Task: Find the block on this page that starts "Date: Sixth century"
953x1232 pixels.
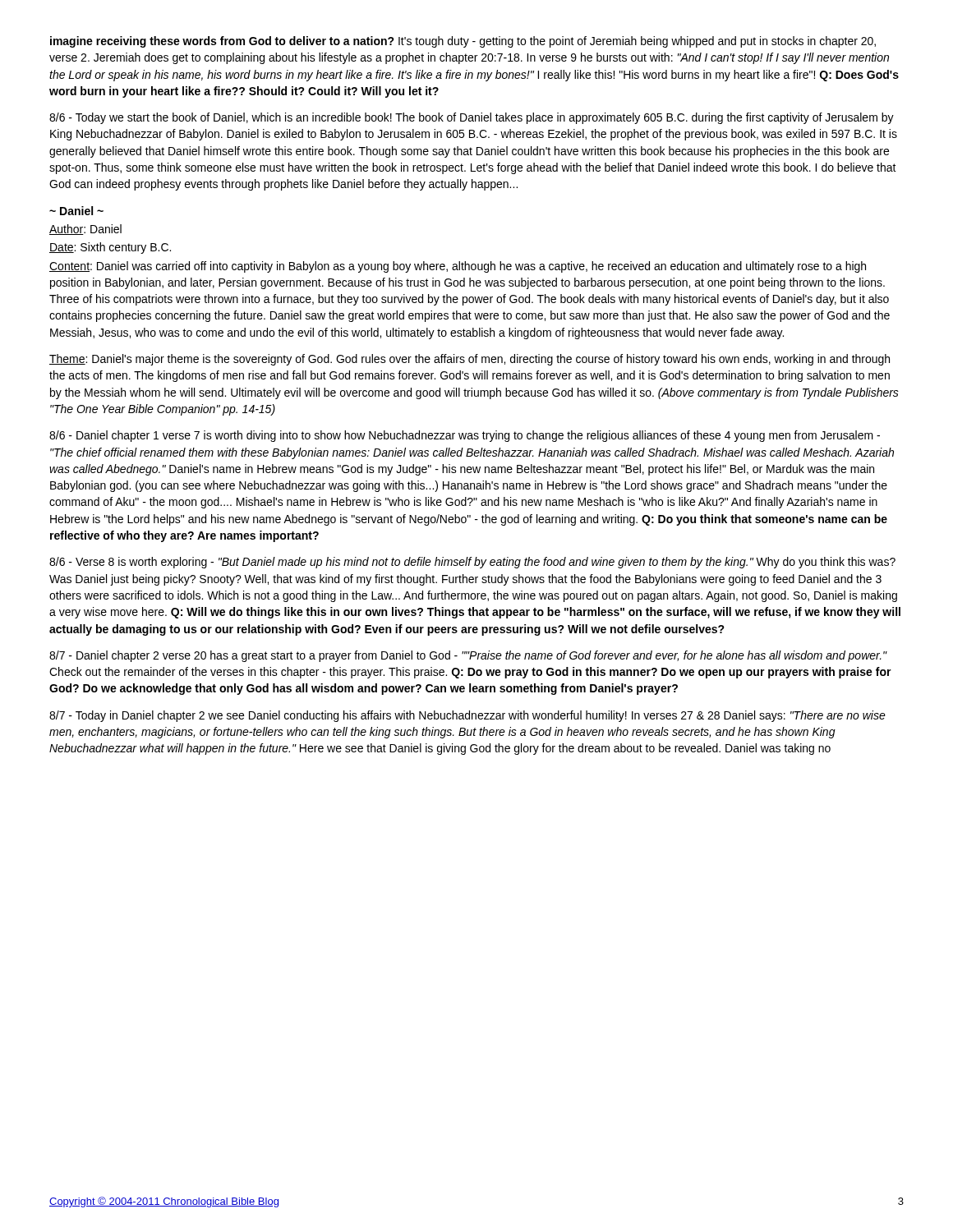Action: click(111, 247)
